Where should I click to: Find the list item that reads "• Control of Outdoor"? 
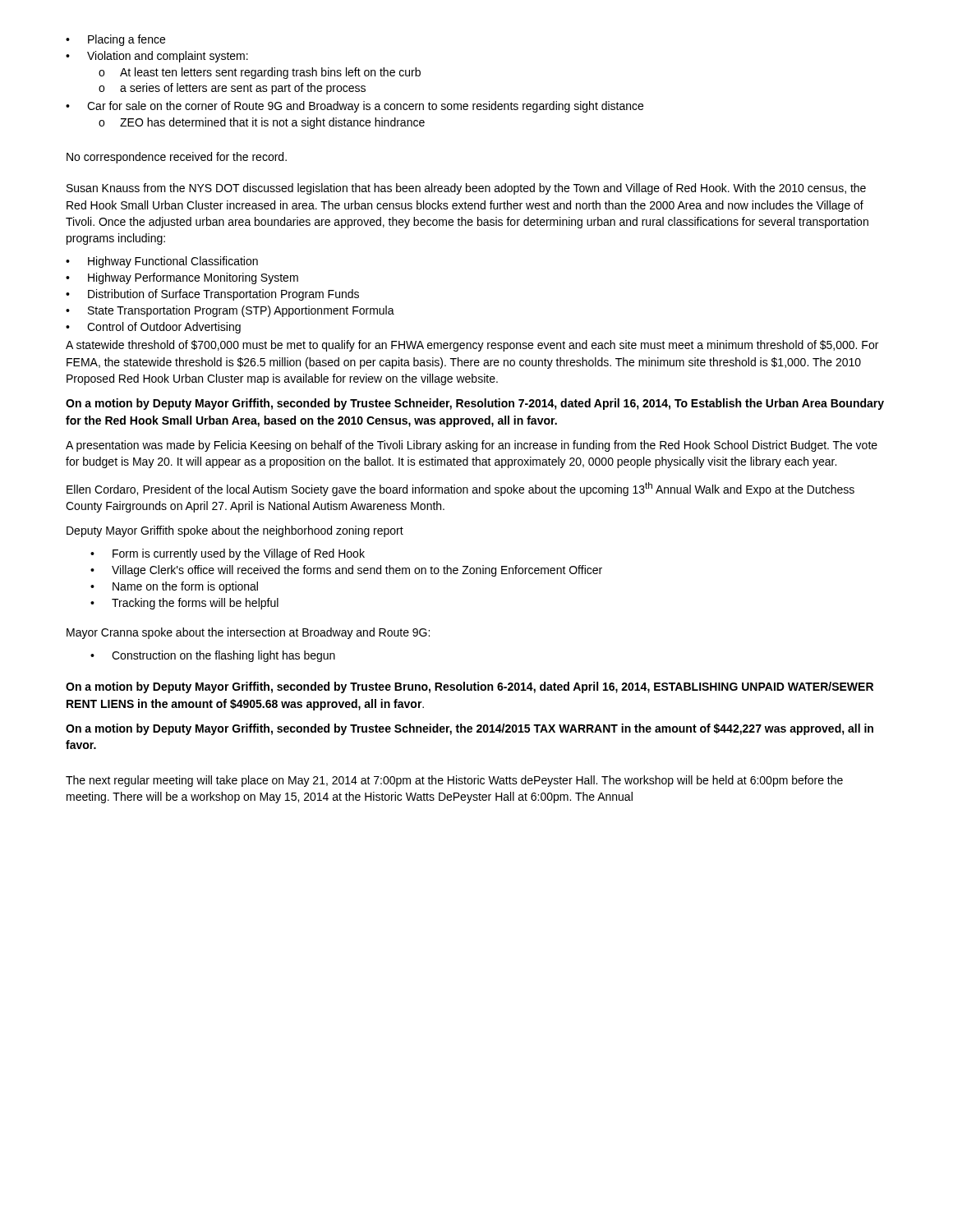point(153,327)
